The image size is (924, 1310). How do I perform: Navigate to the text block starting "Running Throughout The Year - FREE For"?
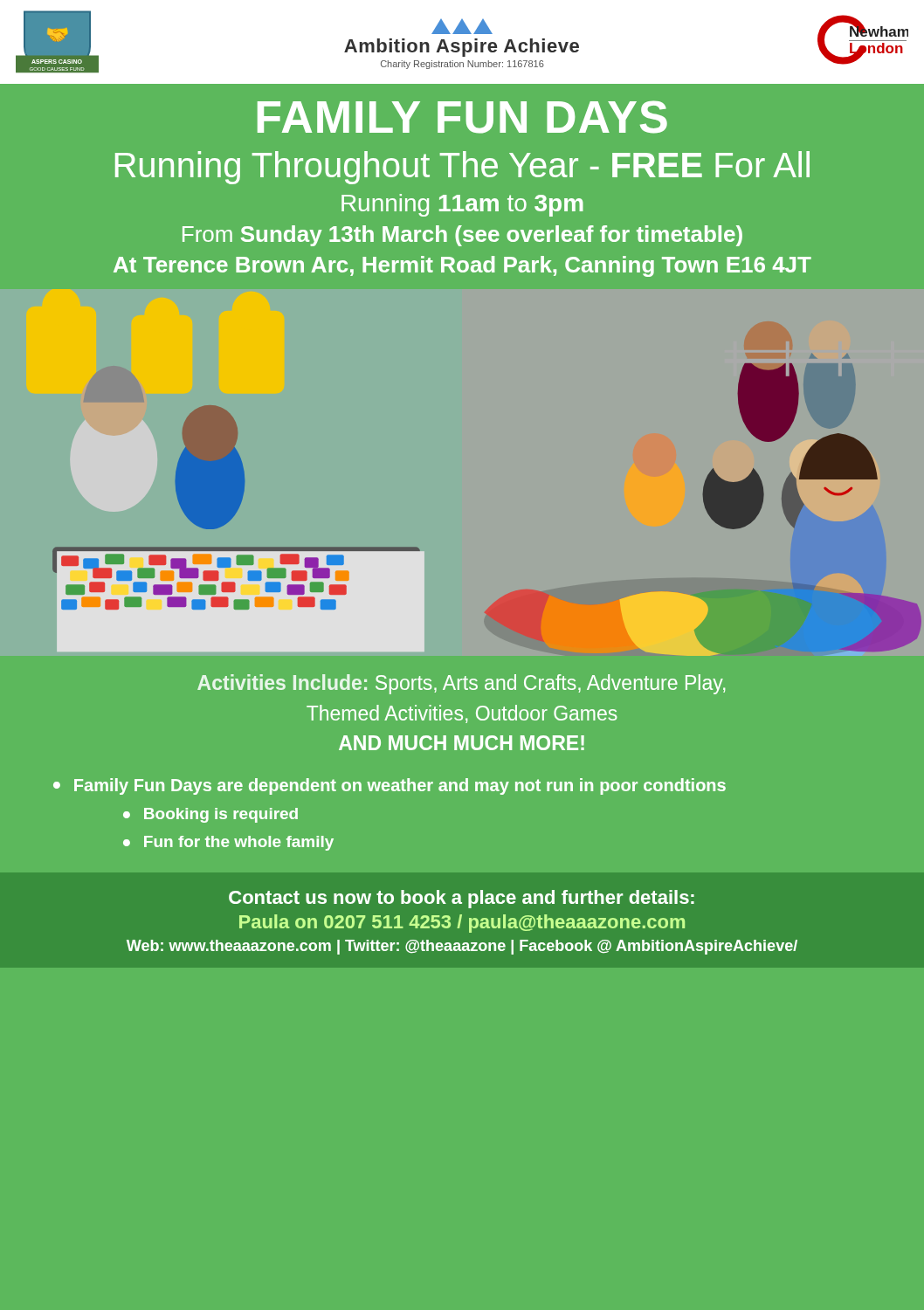(462, 165)
